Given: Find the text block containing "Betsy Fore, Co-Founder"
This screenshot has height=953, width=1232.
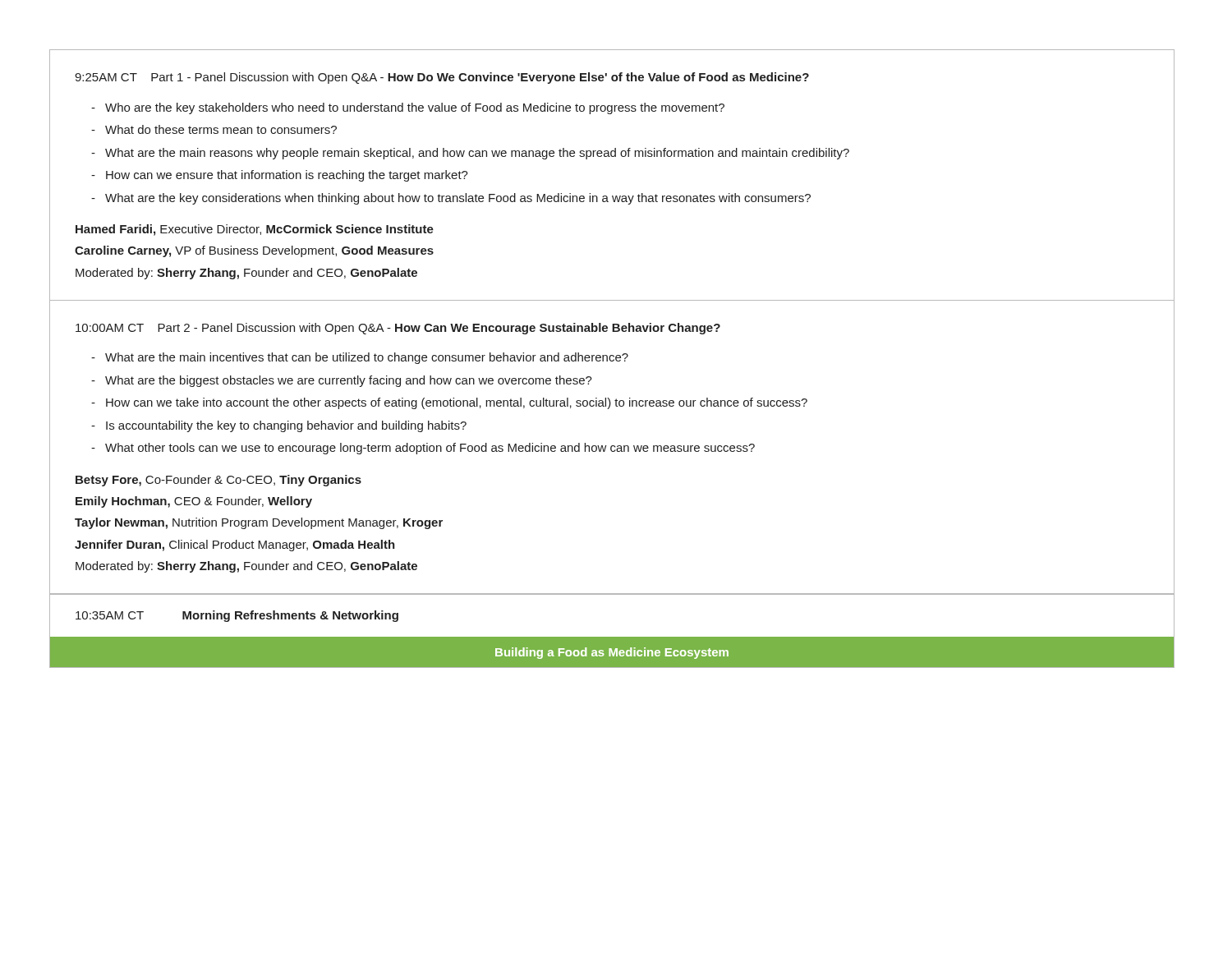Looking at the screenshot, I should [x=259, y=522].
